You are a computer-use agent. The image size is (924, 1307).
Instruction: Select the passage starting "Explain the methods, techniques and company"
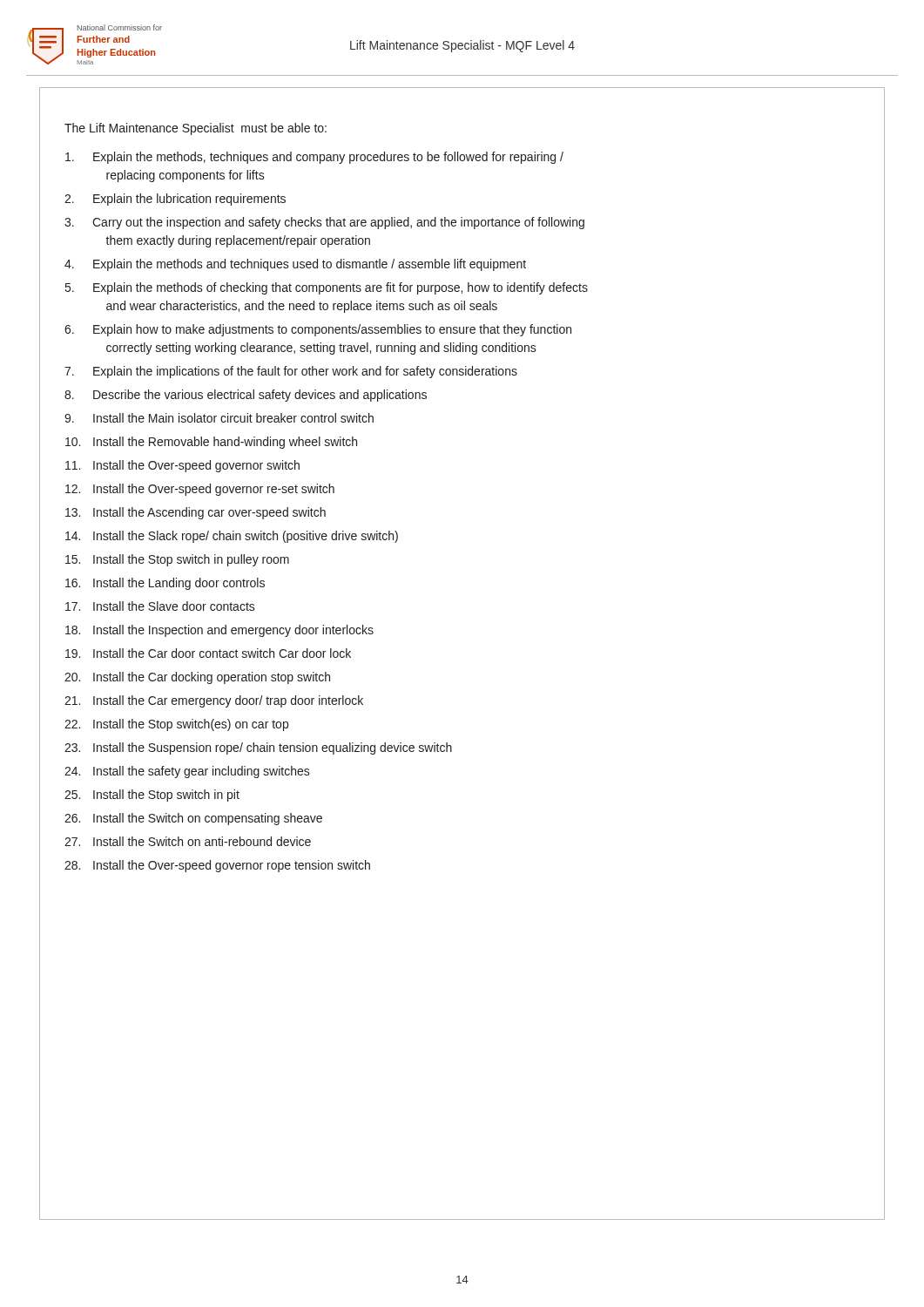coord(462,166)
